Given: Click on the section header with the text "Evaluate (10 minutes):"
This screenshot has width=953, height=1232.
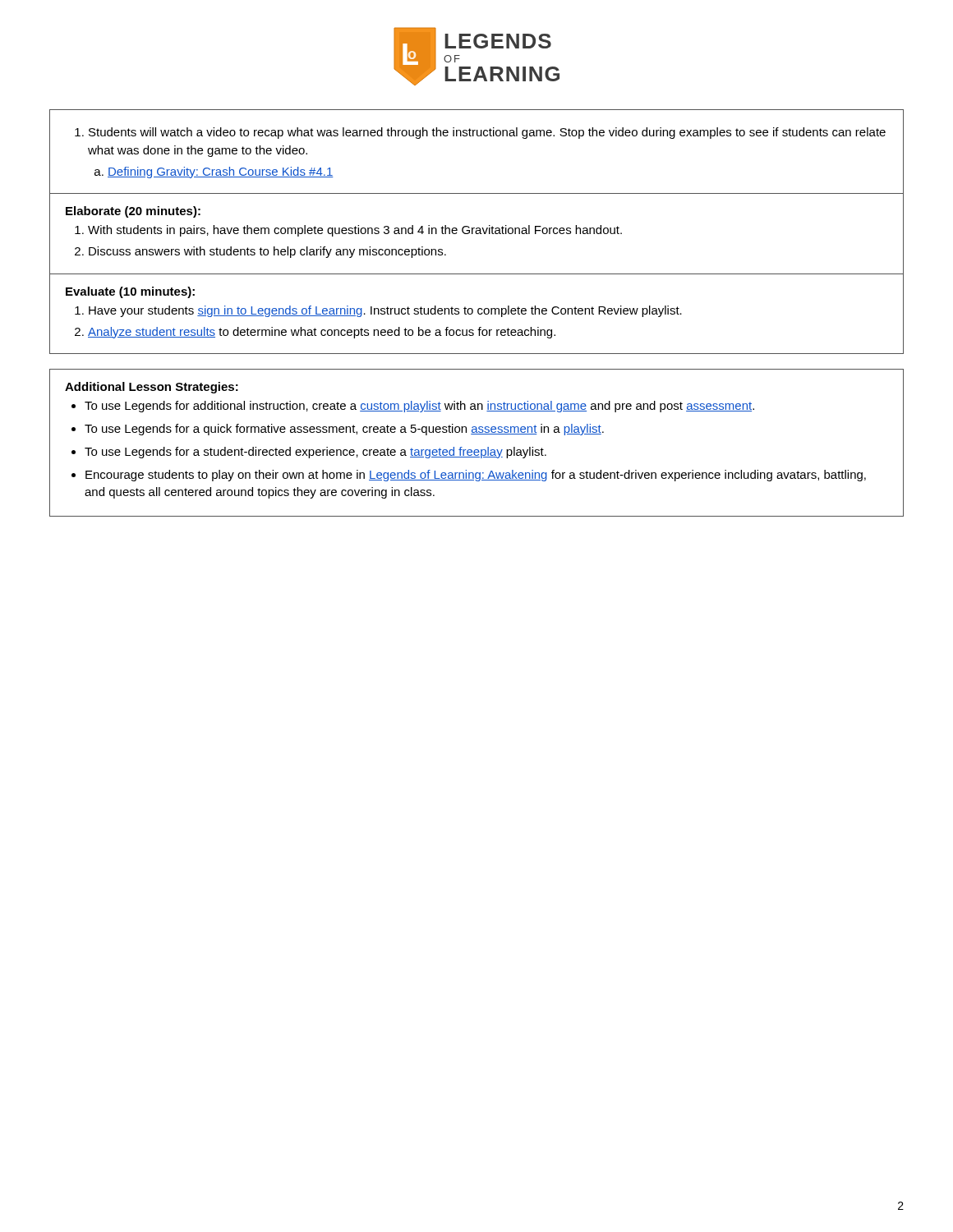Looking at the screenshot, I should [130, 291].
